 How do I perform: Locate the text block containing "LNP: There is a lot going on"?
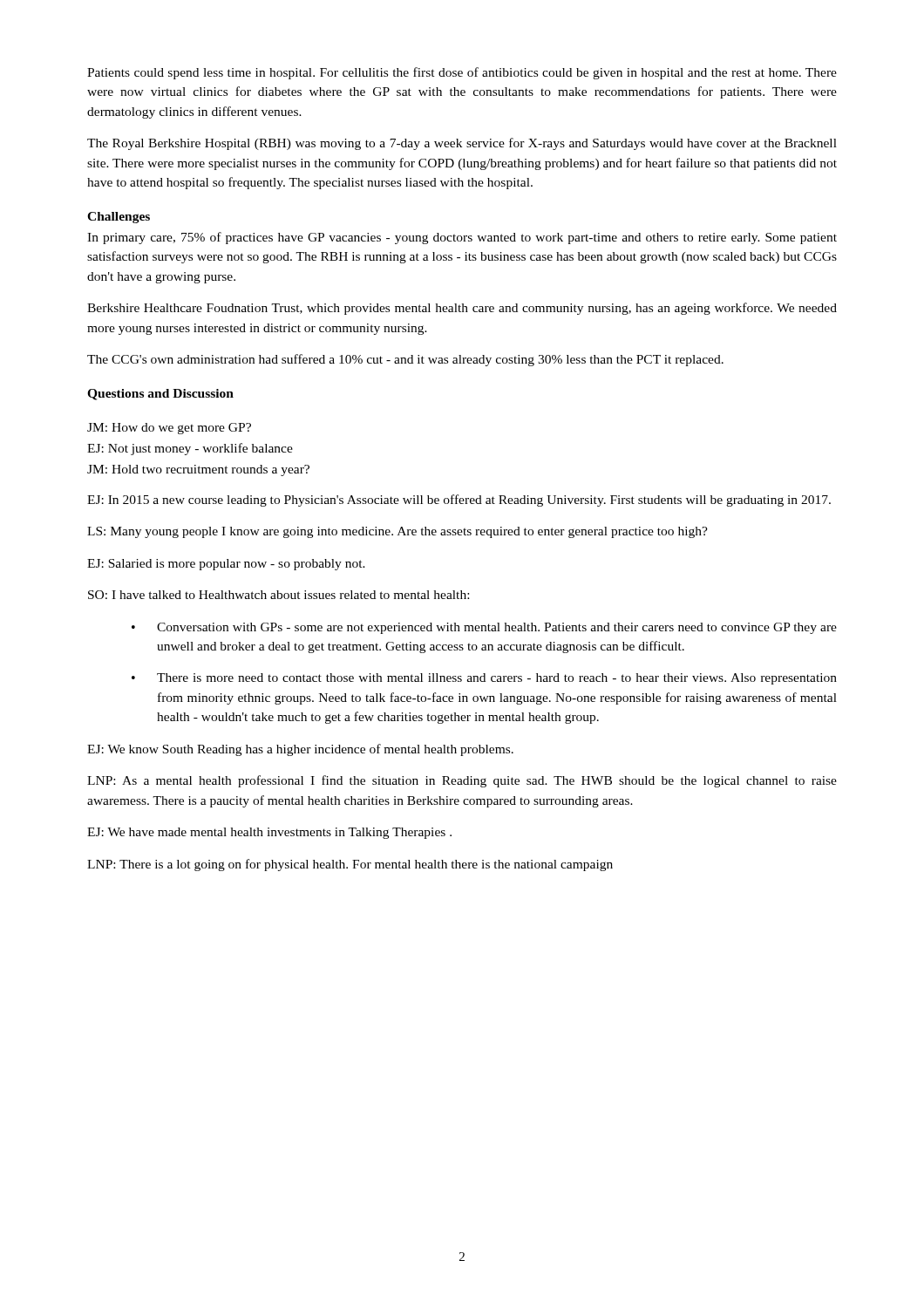pos(350,863)
